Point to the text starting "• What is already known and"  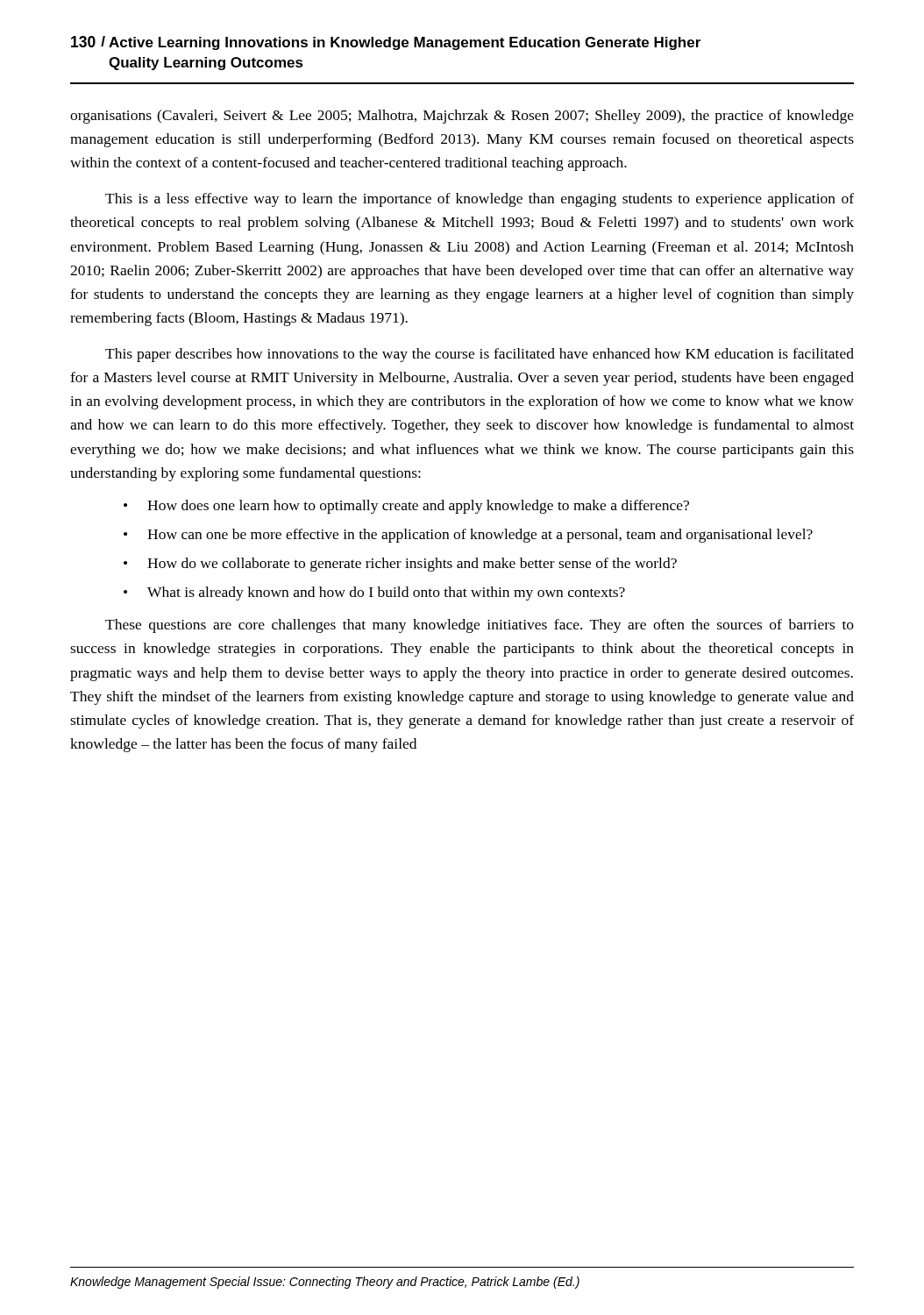tap(488, 592)
